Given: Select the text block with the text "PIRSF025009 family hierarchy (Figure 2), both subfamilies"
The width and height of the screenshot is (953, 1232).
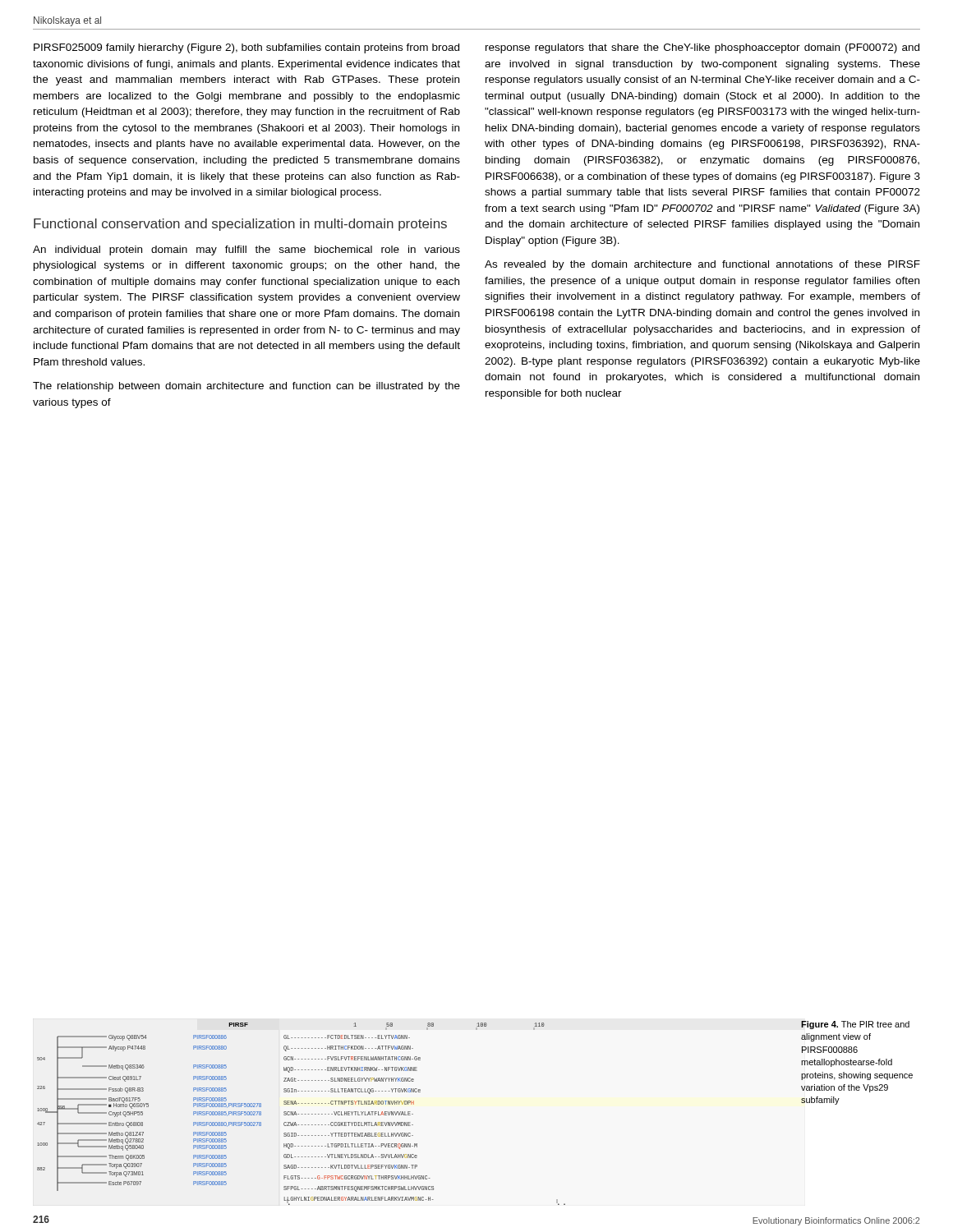Looking at the screenshot, I should [246, 120].
